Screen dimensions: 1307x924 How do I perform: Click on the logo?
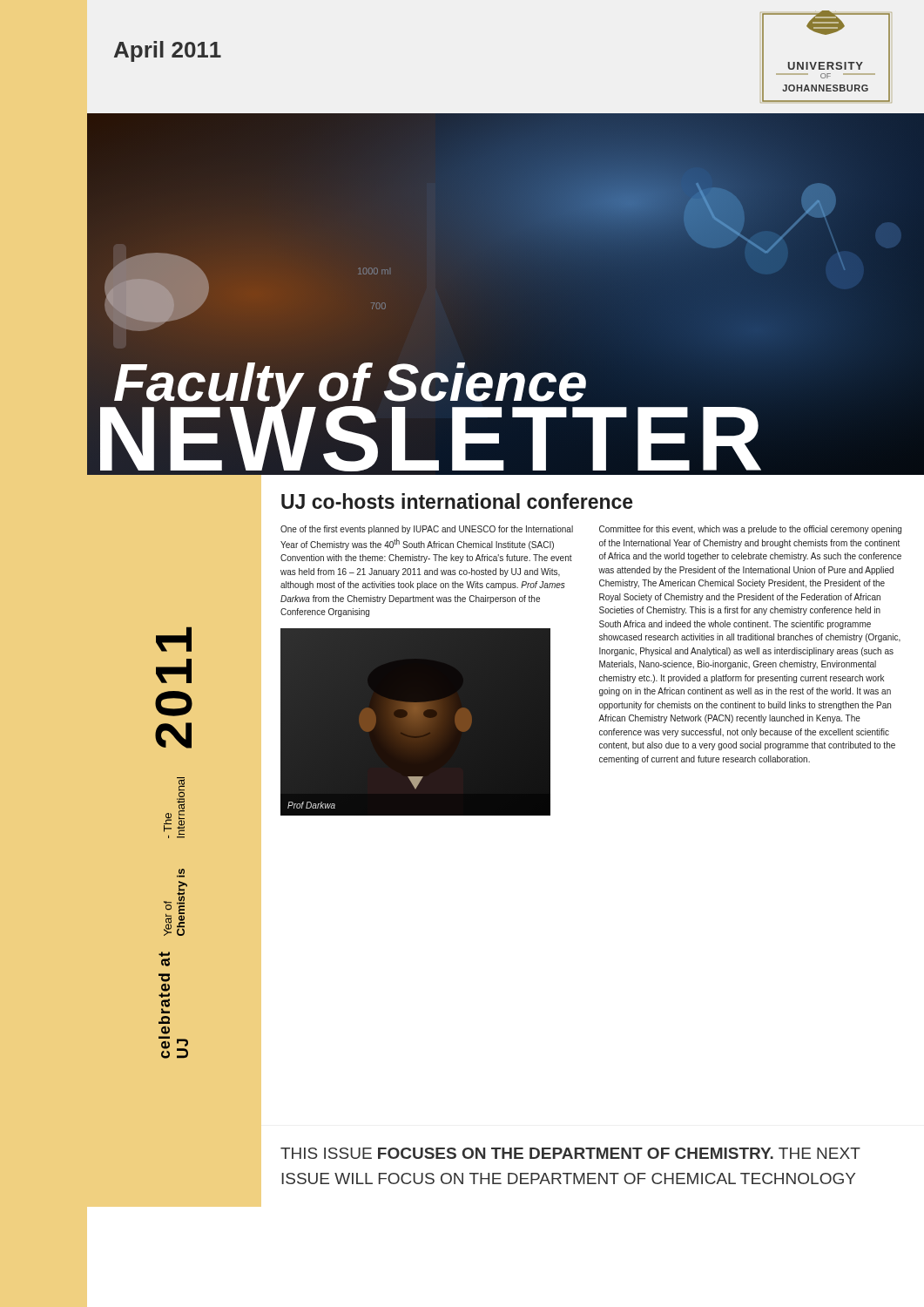826,58
